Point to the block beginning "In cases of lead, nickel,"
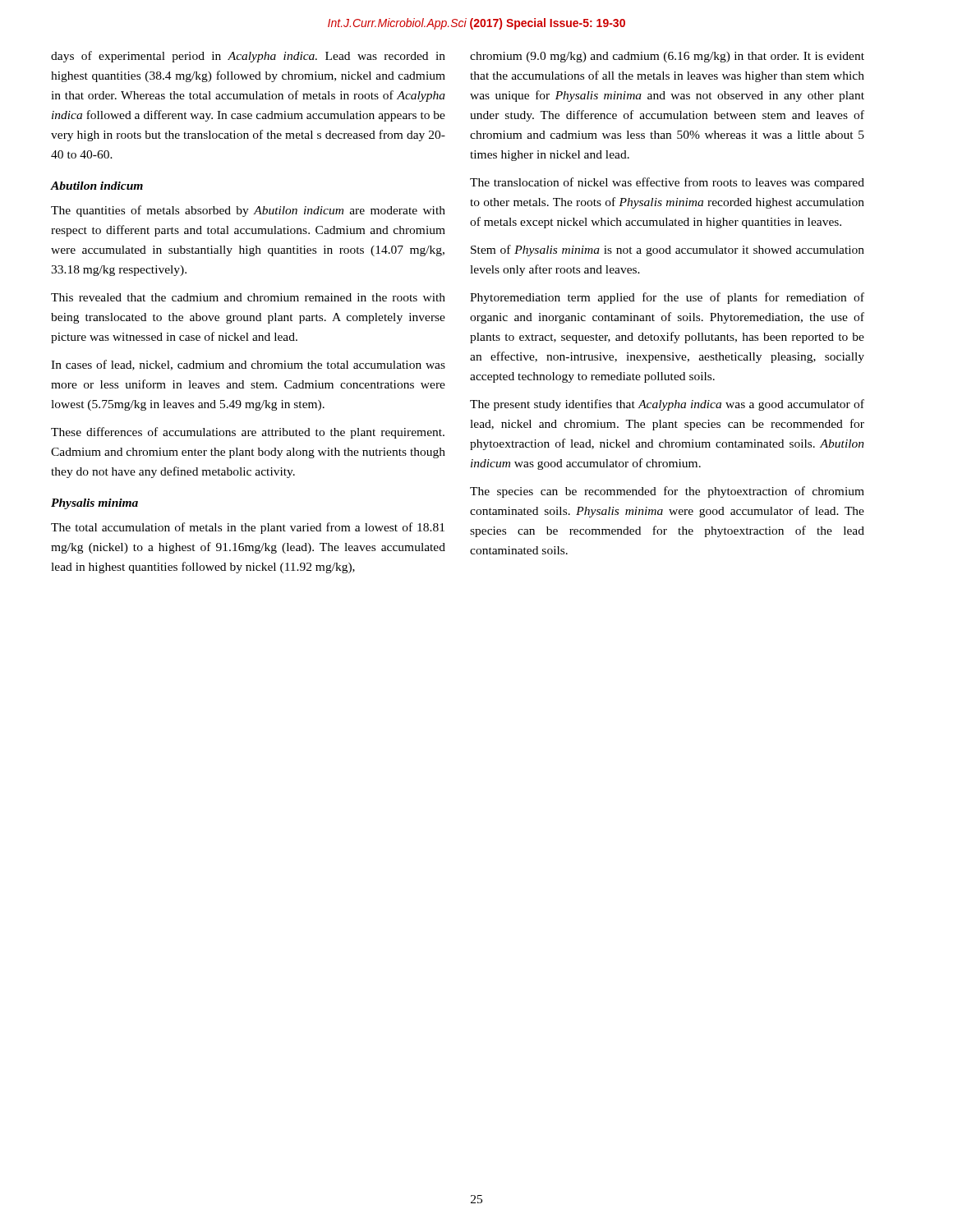953x1232 pixels. [x=248, y=384]
